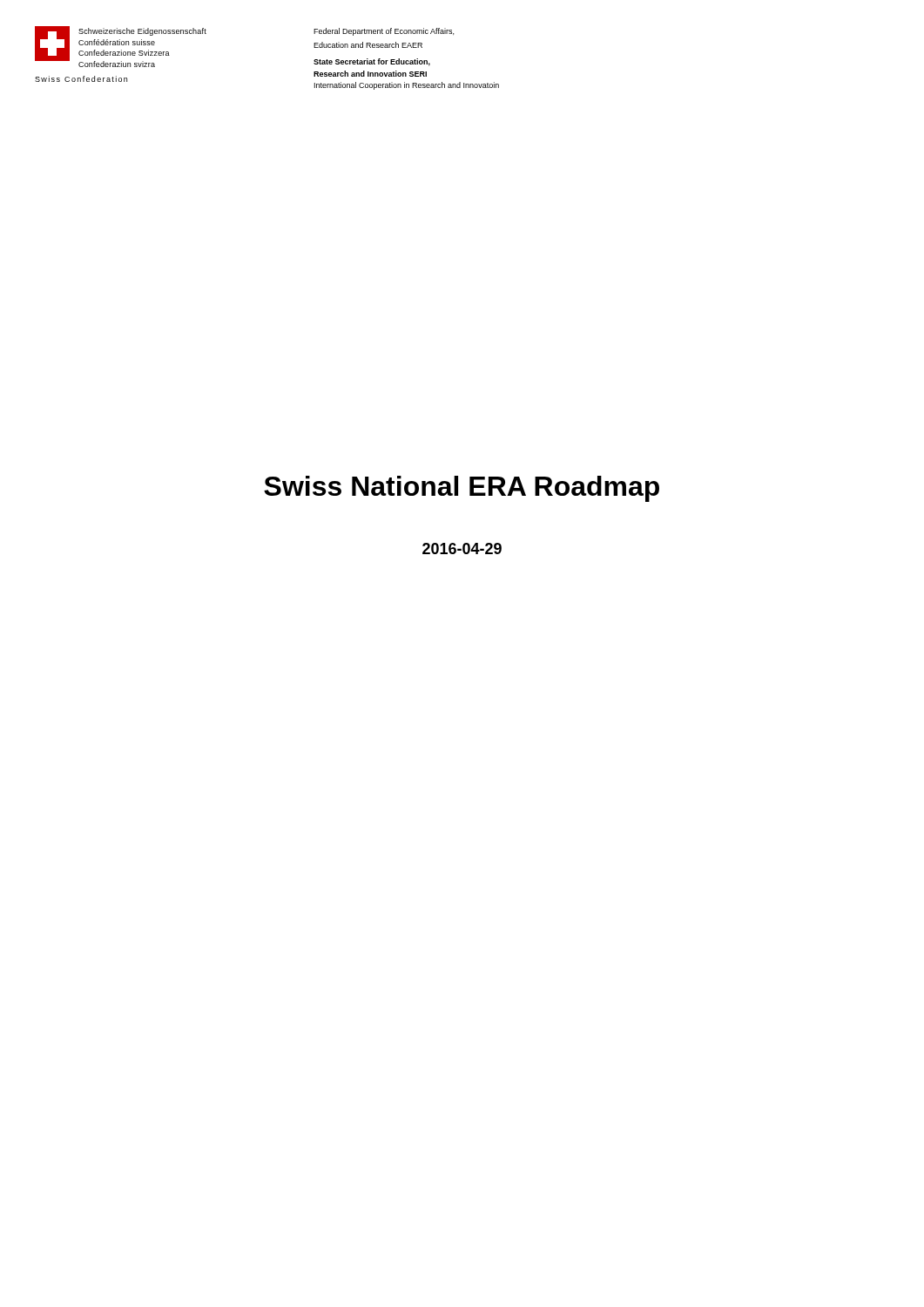Select the region starting "Swiss National ERA Roadmap"
This screenshot has width=924, height=1307.
tap(462, 487)
